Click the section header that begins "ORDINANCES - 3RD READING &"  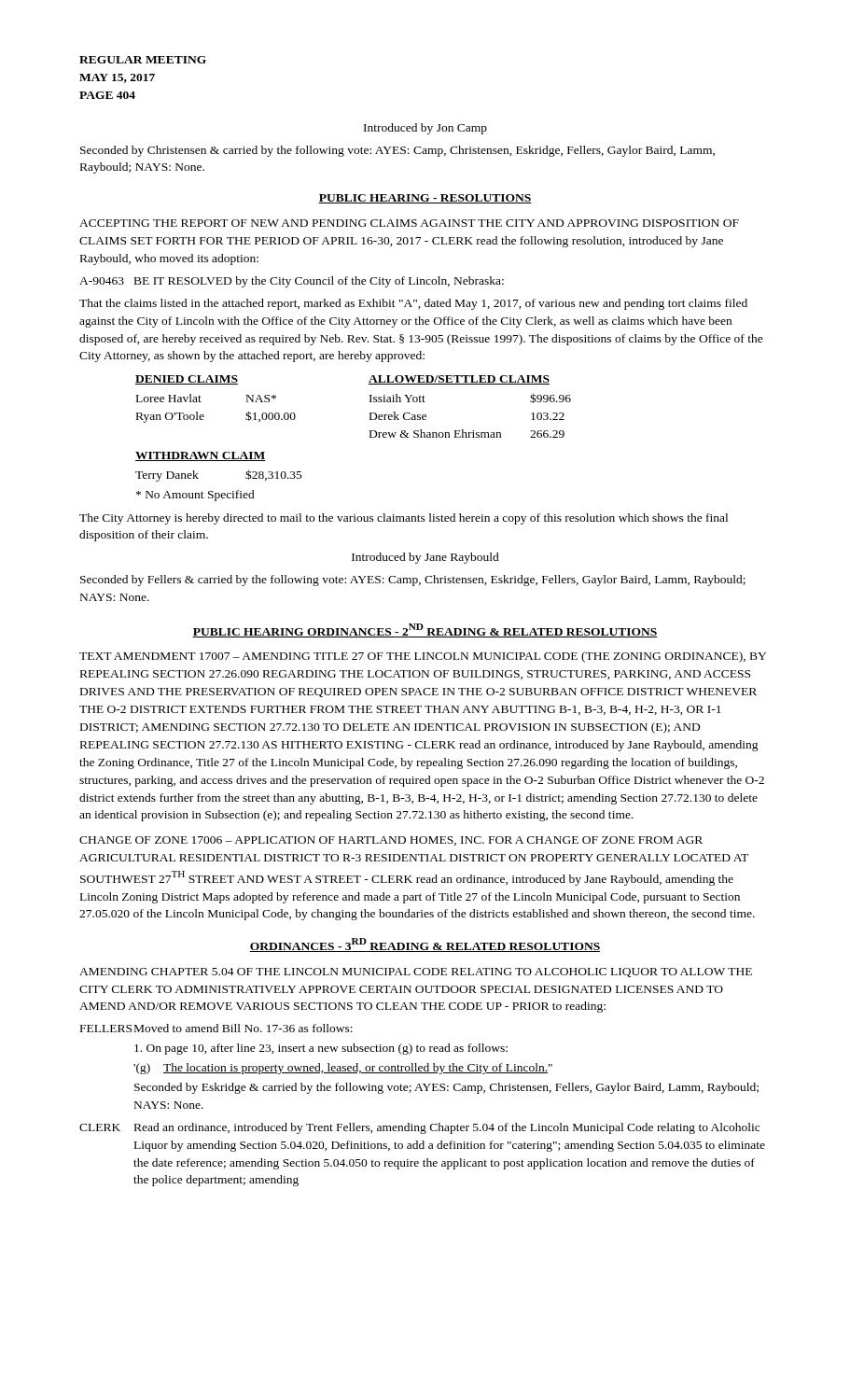coord(425,944)
